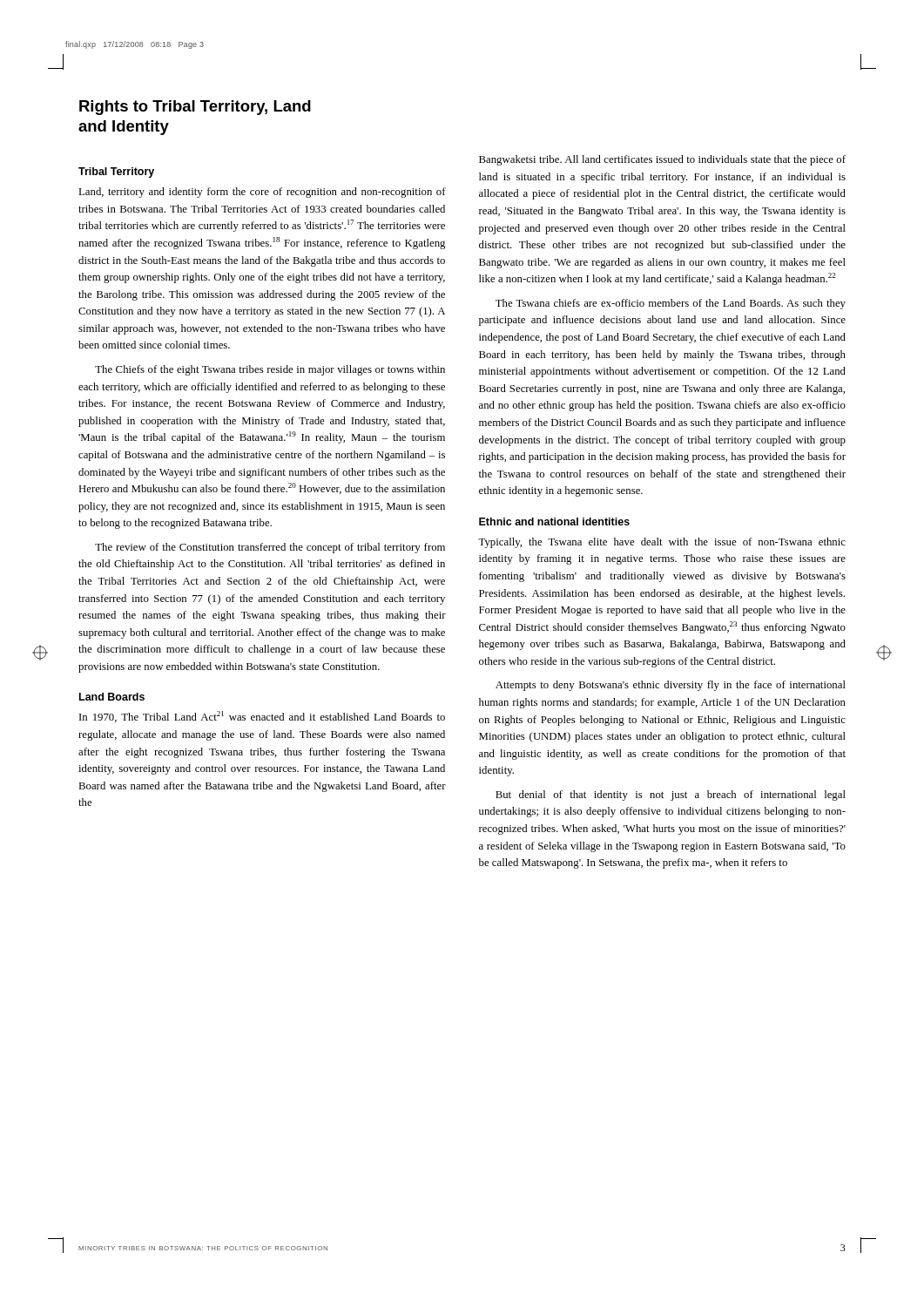This screenshot has width=924, height=1307.
Task: Click on the text block that reads "In 1970, The Tribal Land"
Action: click(x=262, y=761)
